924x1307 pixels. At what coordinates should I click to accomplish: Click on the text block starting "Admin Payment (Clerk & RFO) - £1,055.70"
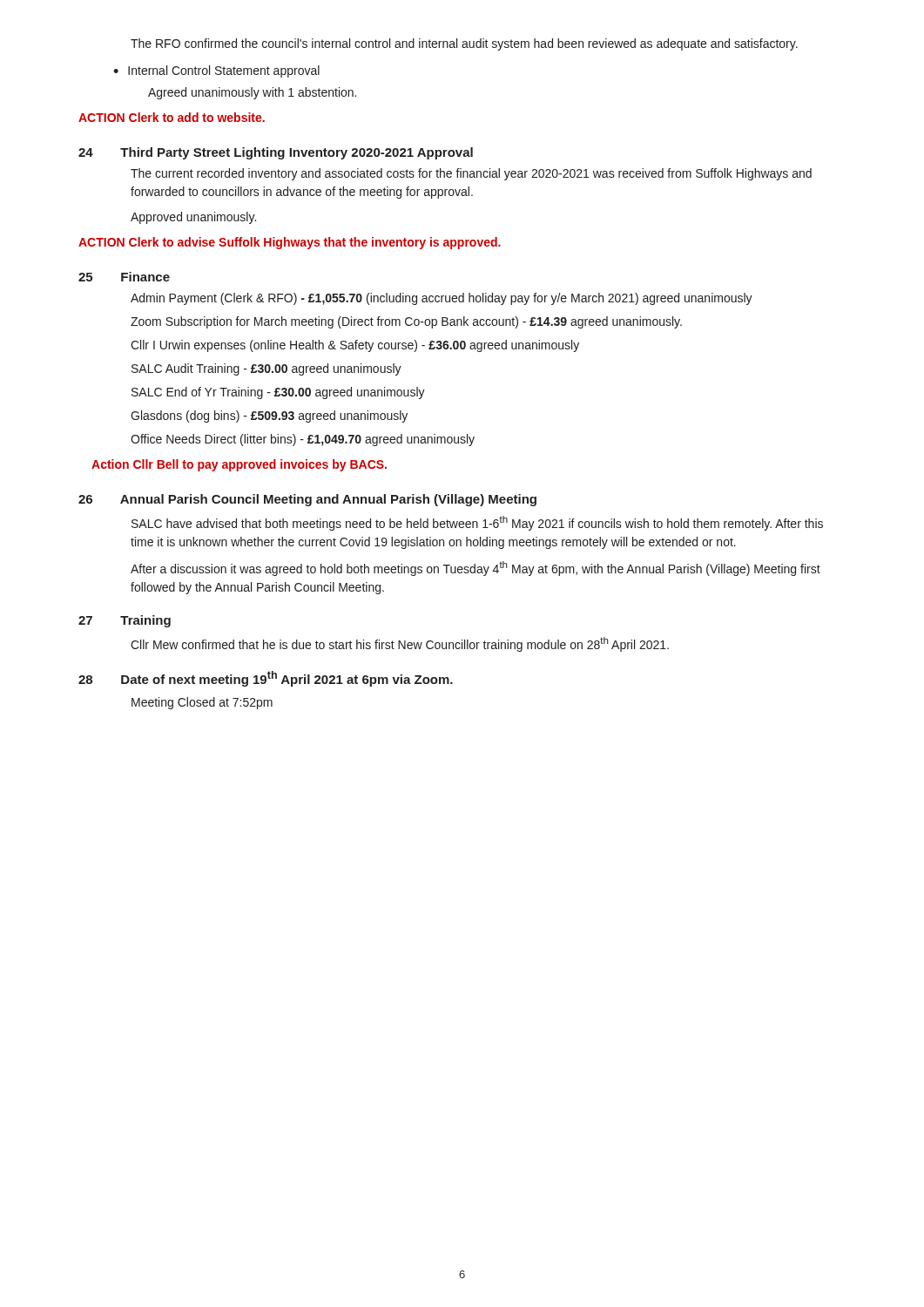pyautogui.click(x=442, y=299)
